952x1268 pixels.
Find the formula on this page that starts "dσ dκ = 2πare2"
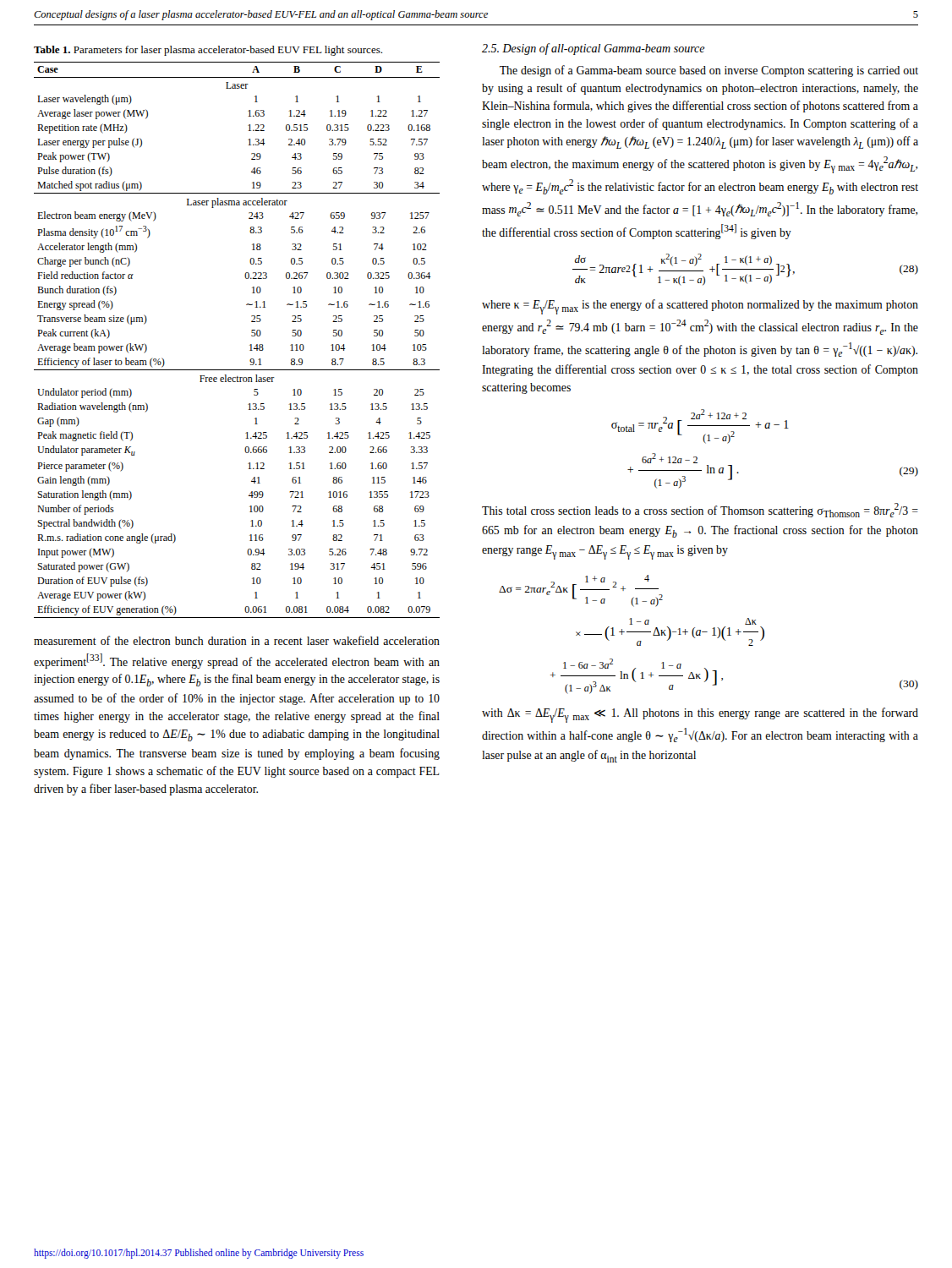[700, 269]
